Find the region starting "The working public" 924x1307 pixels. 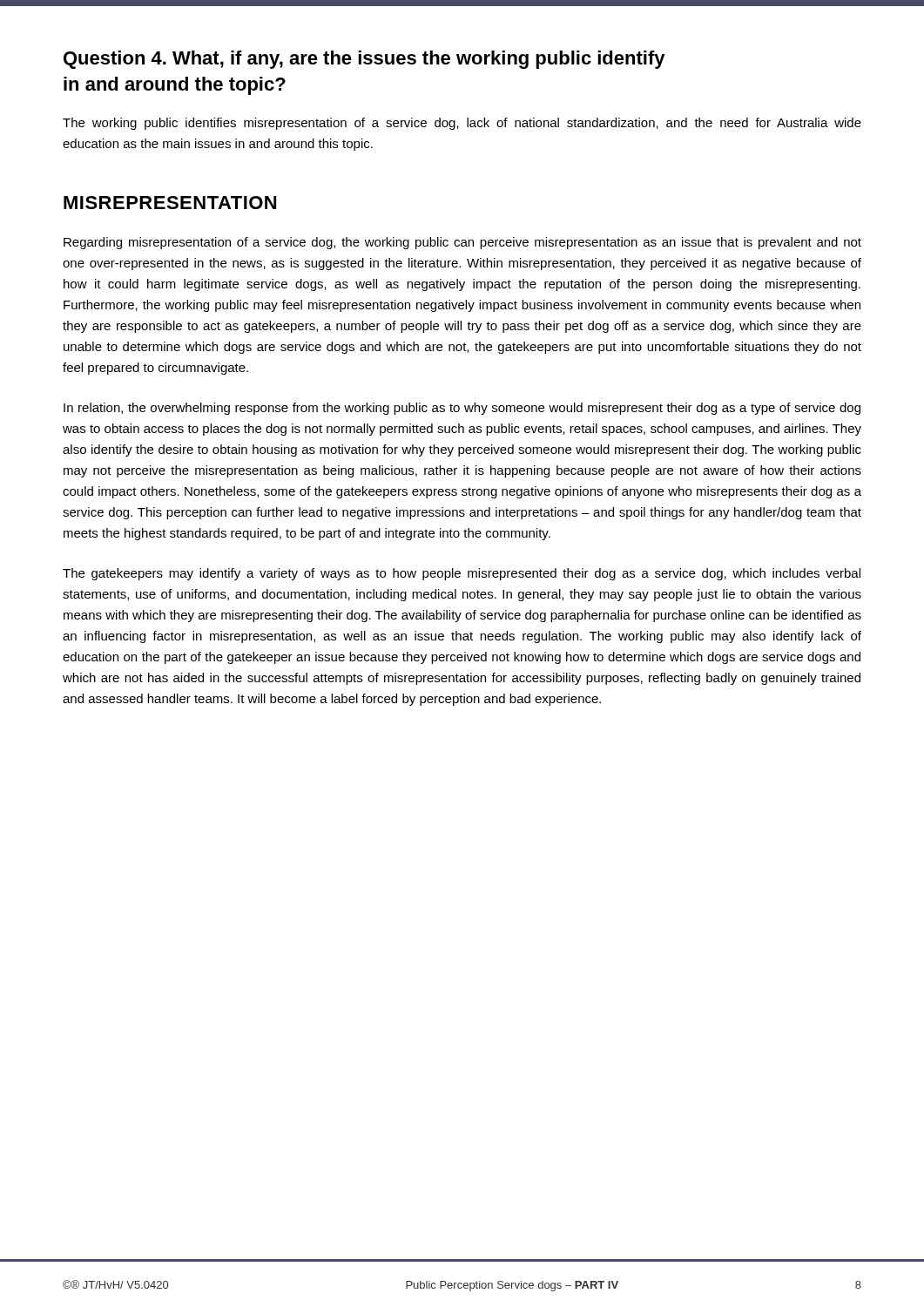tap(462, 133)
